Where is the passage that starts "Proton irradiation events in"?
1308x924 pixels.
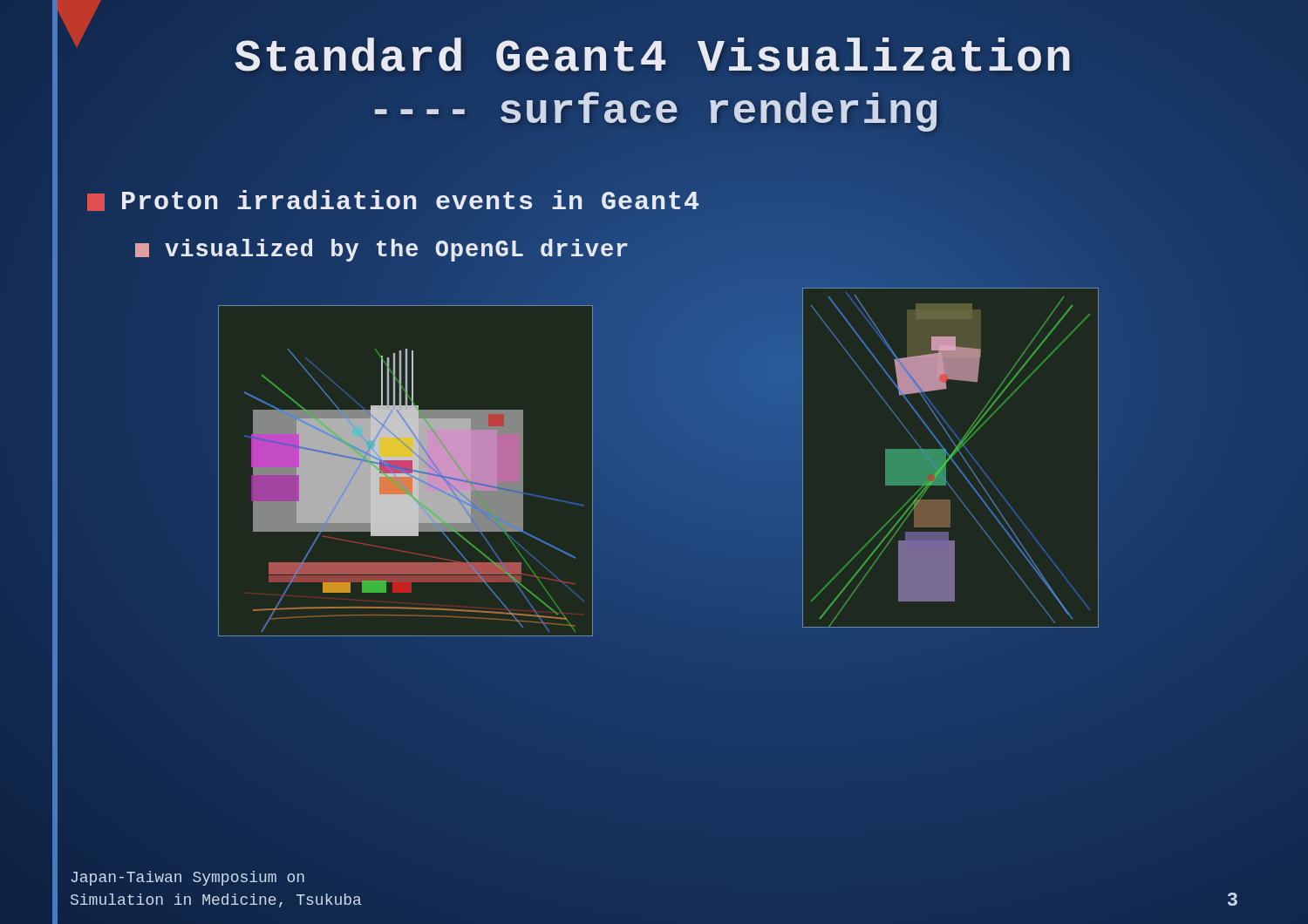click(x=394, y=202)
